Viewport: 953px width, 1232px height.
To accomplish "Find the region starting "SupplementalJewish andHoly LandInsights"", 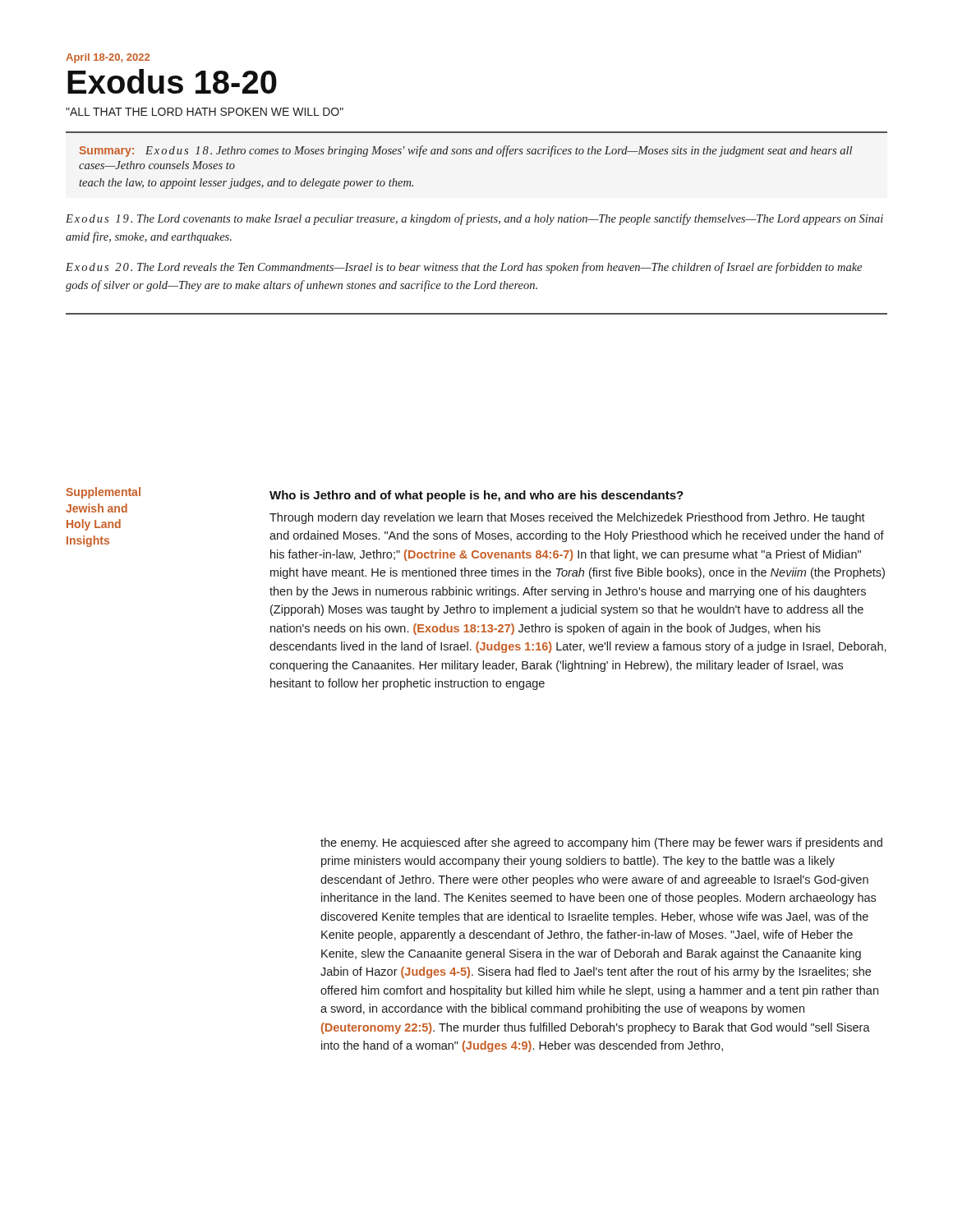I will pos(103,517).
